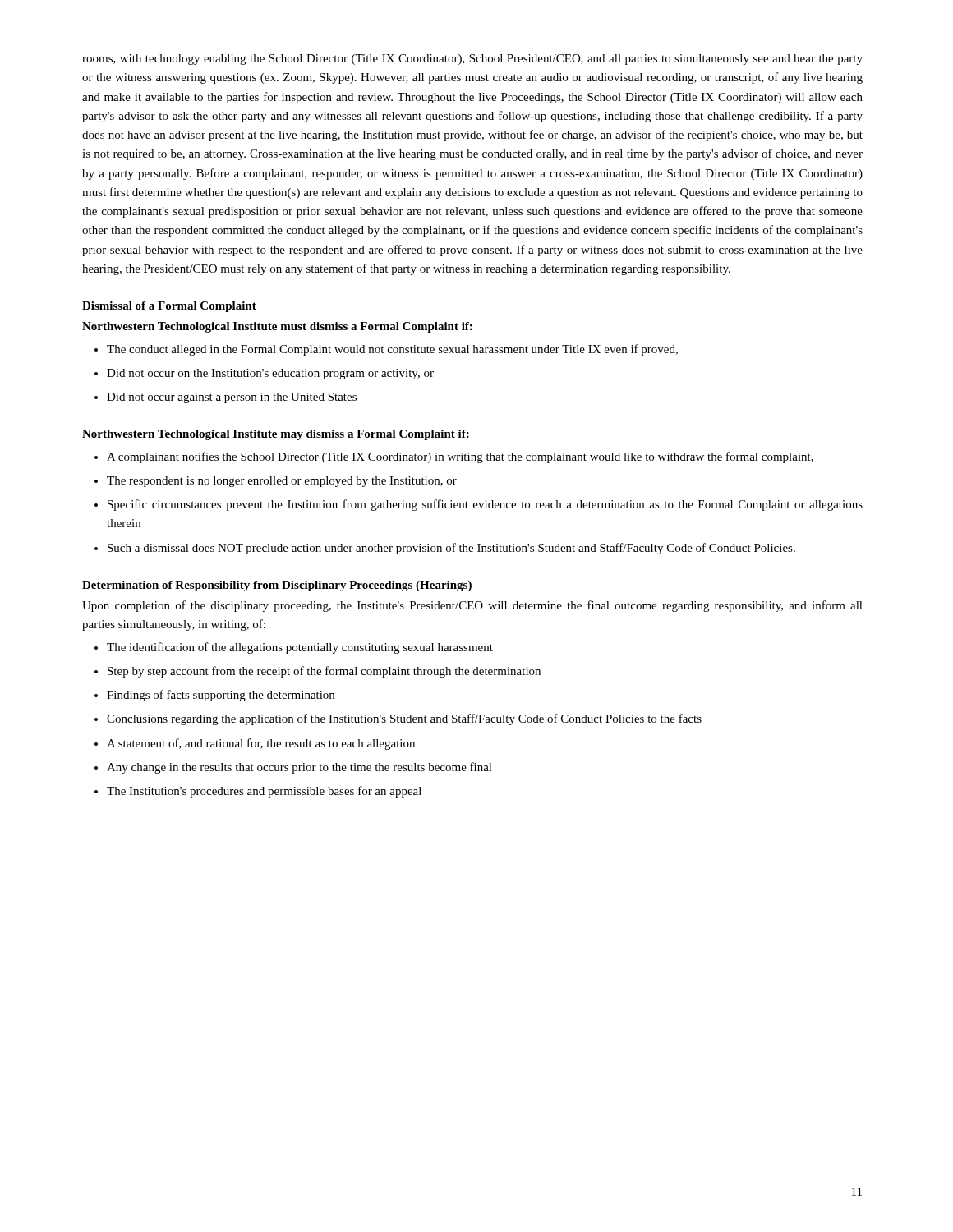Click the passage that begins "Conclusions regarding the application of"
The image size is (953, 1232).
pos(485,719)
